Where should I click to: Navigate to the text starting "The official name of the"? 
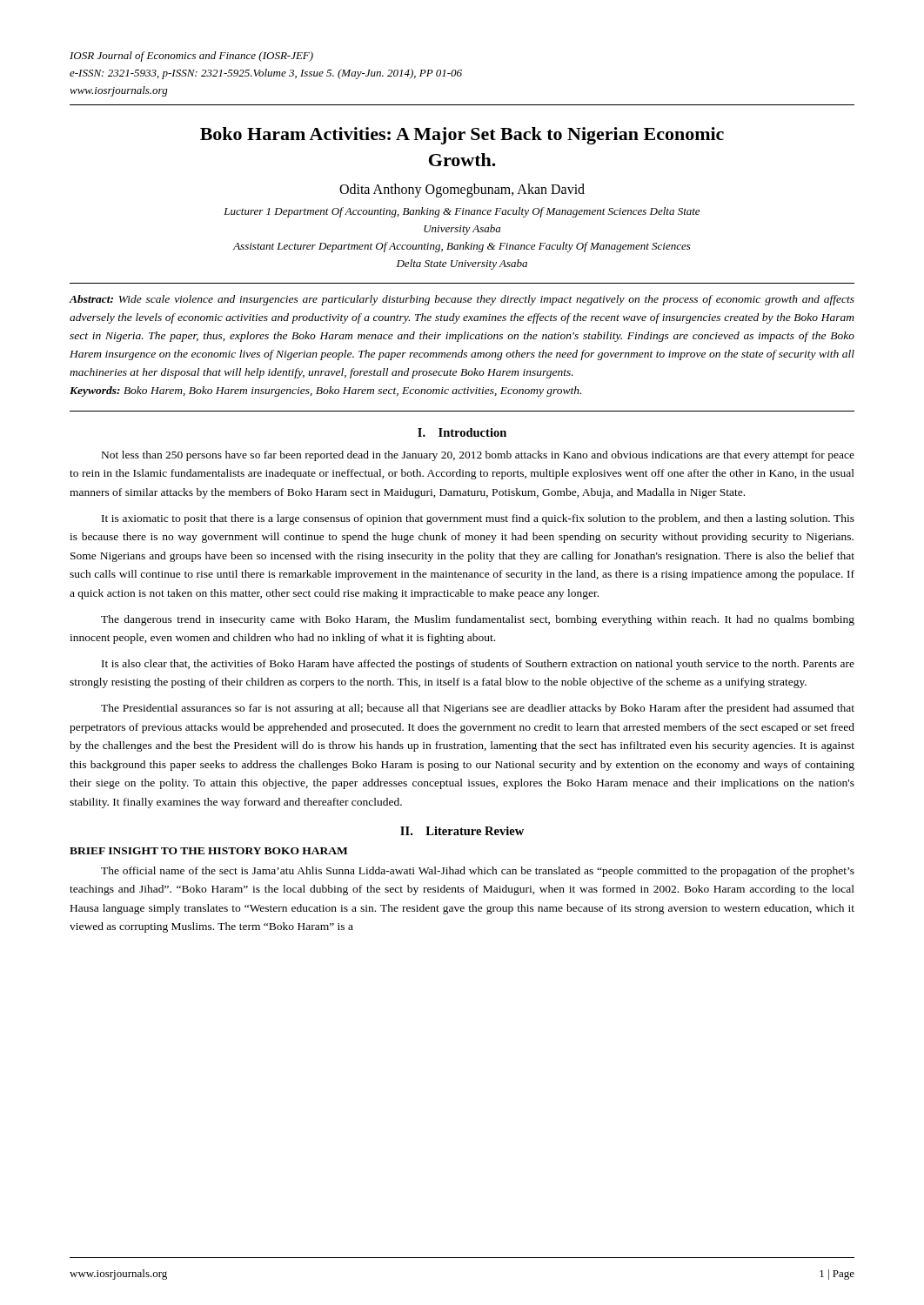(462, 898)
